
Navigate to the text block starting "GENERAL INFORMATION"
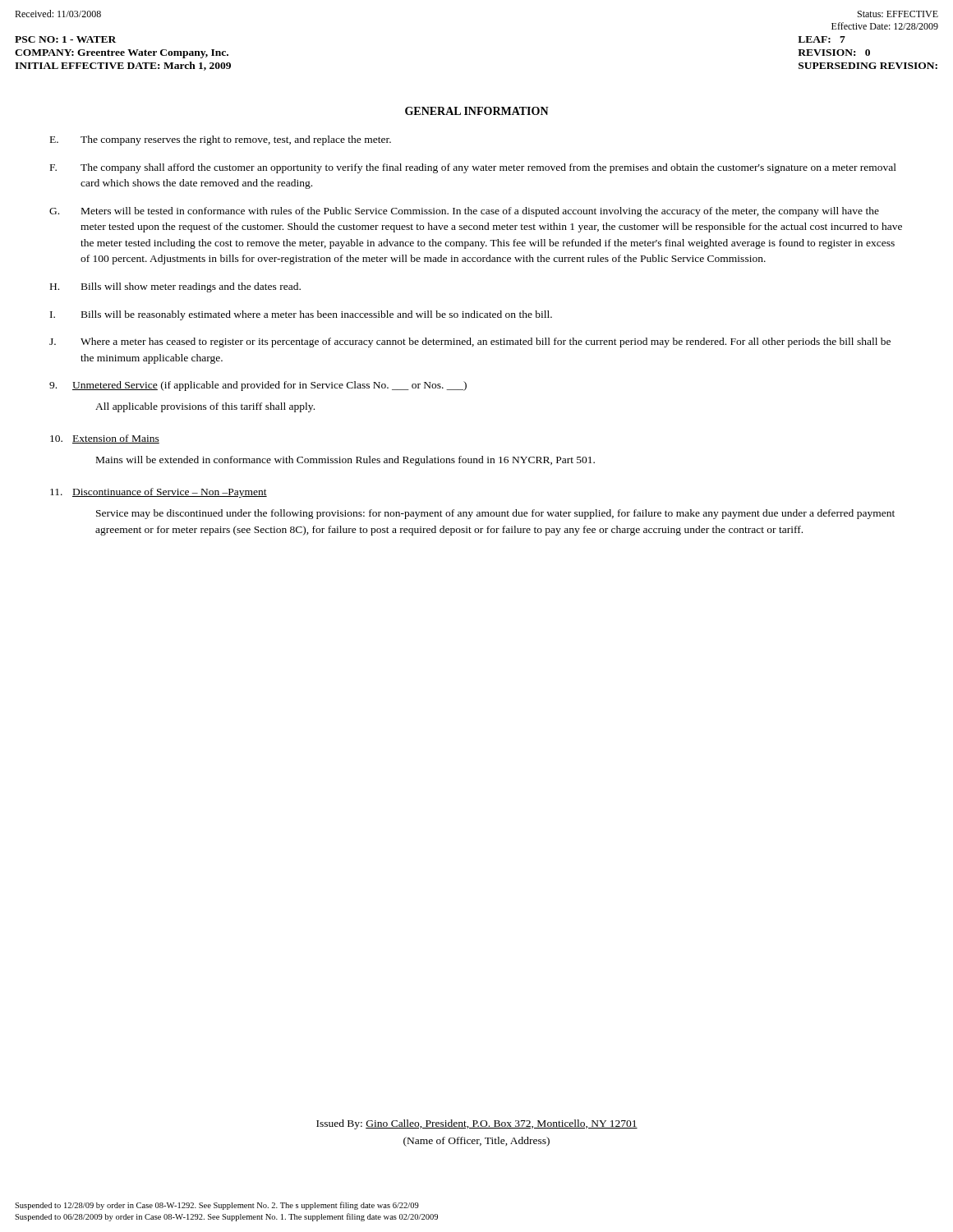click(x=476, y=111)
